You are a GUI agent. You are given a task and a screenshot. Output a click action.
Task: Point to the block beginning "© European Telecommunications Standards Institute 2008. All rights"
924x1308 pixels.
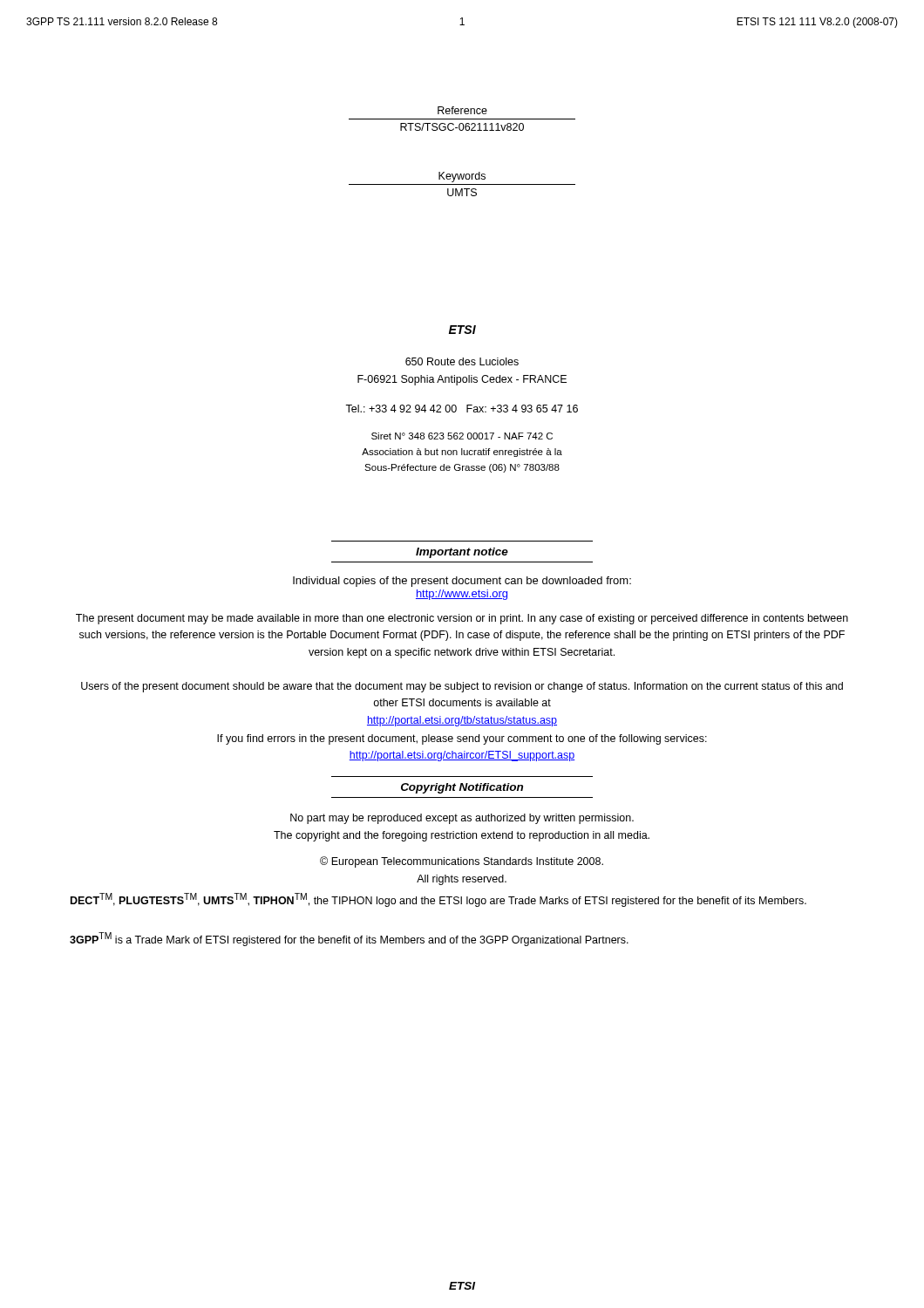(462, 870)
